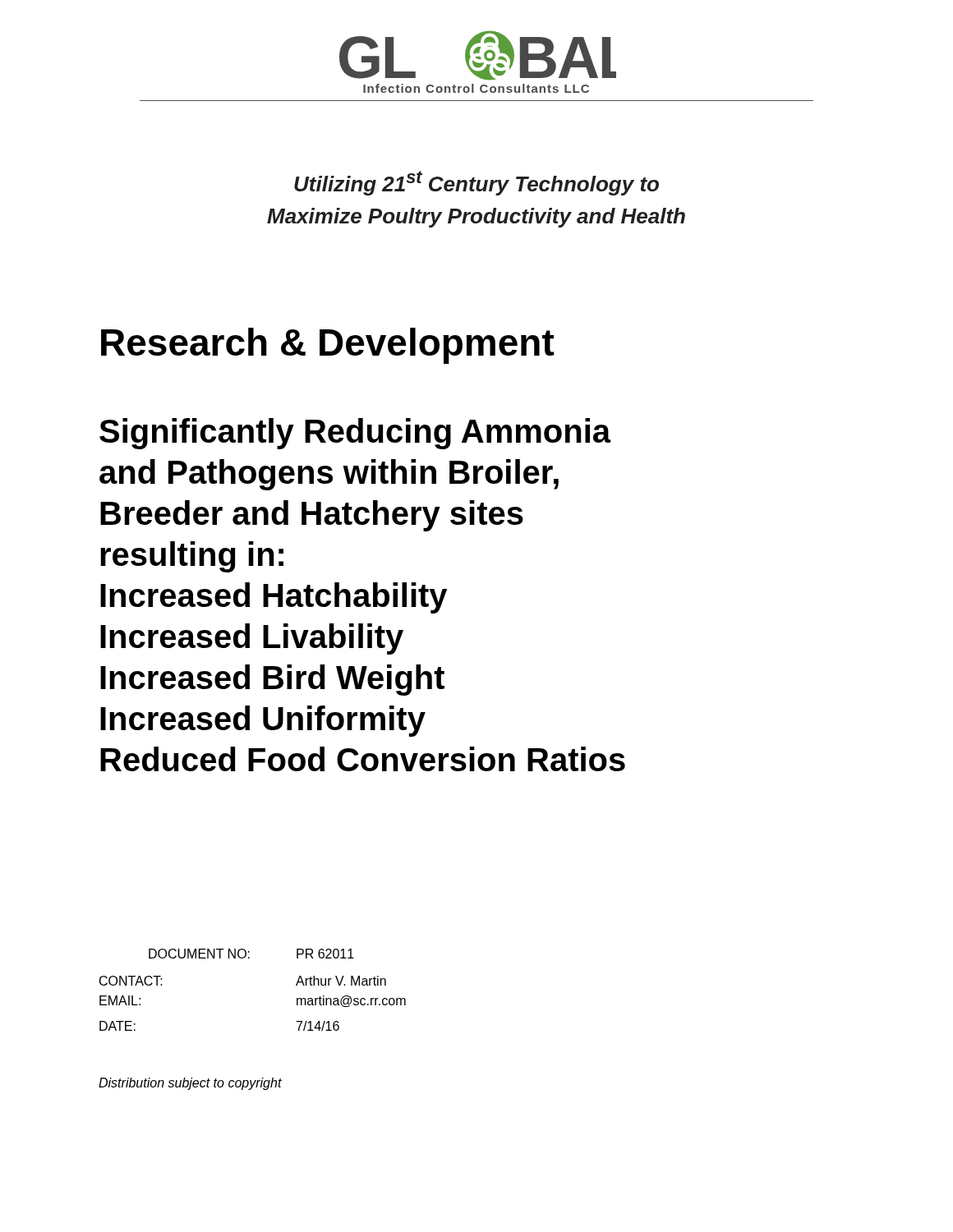Where is the section header that starts "Significantly Reducing Ammonia"?

coord(355,434)
